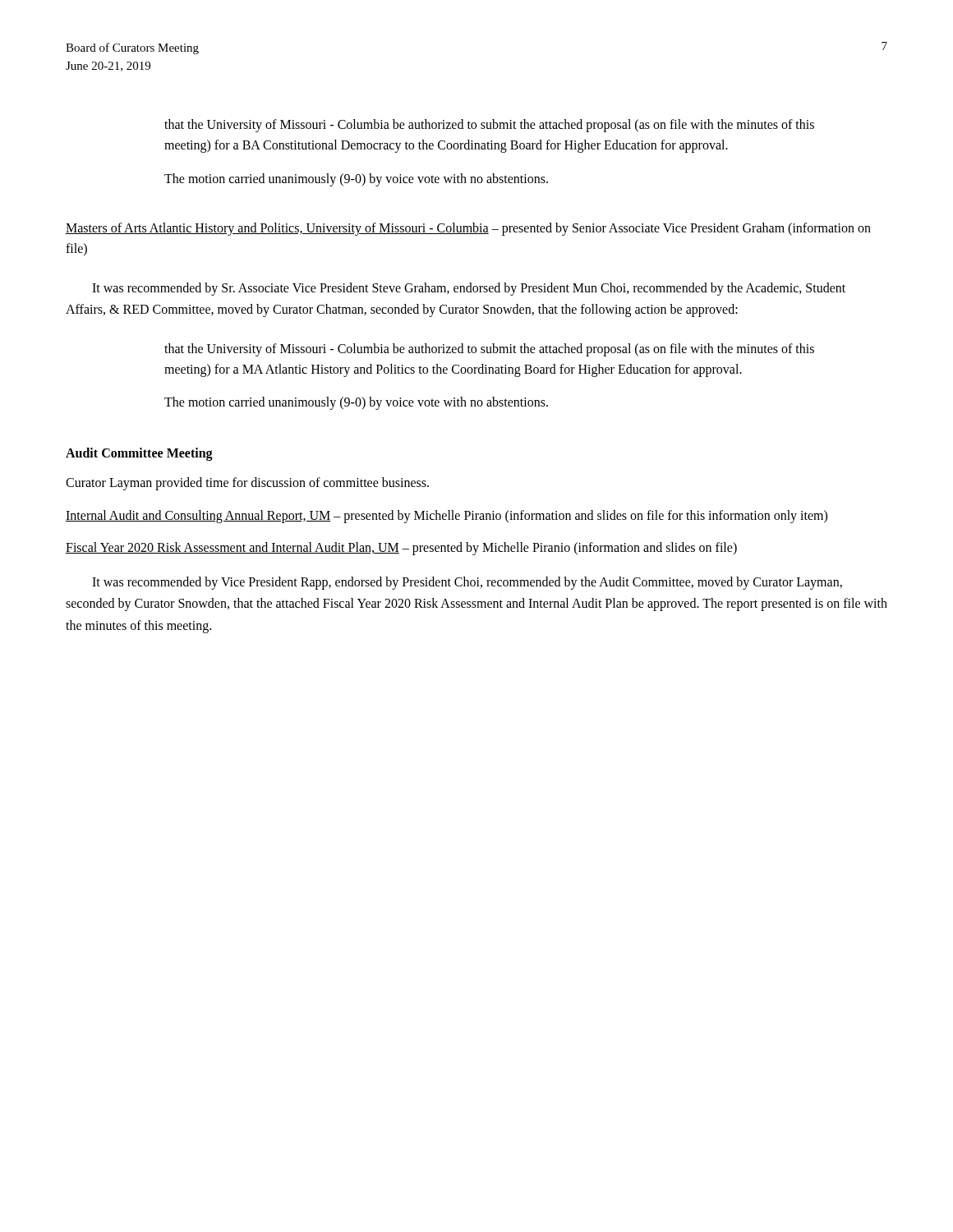The width and height of the screenshot is (953, 1232).
Task: Click where it says "Audit Committee Meeting"
Action: 139,453
